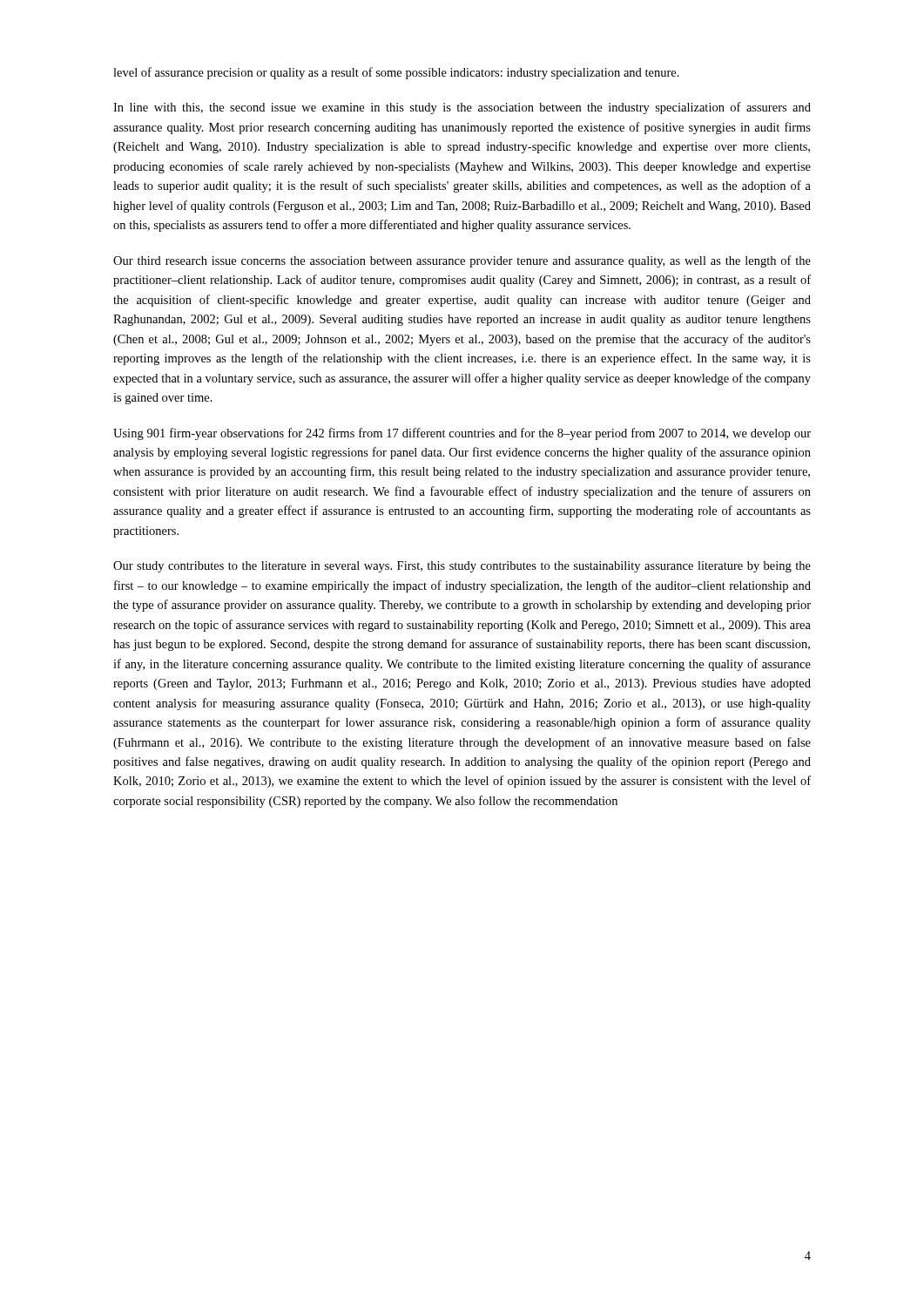Screen dimensions: 1307x924
Task: Find the text block with the text "Our third research"
Action: (462, 329)
